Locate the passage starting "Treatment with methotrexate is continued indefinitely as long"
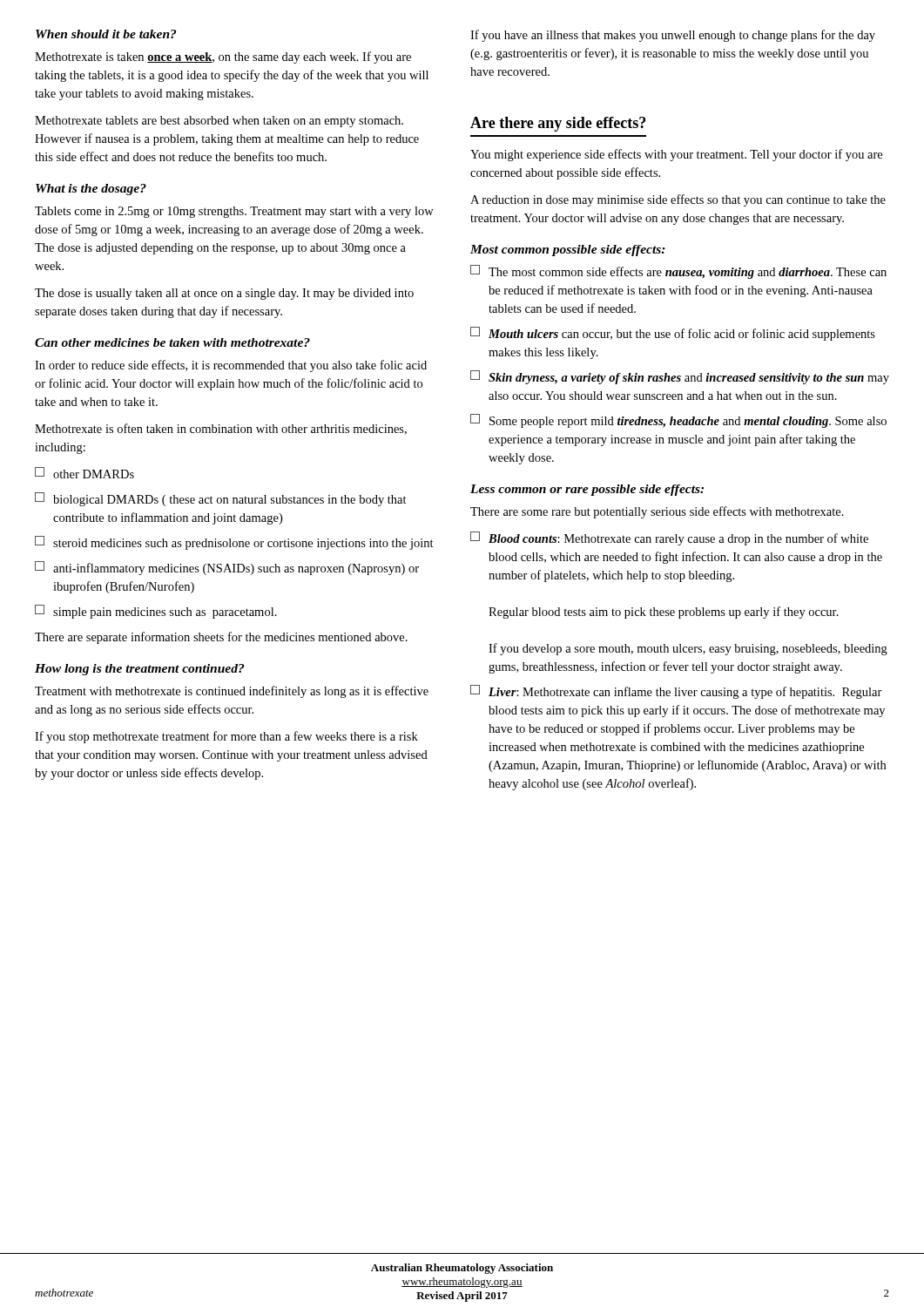Image resolution: width=924 pixels, height=1307 pixels. pyautogui.click(x=235, y=701)
